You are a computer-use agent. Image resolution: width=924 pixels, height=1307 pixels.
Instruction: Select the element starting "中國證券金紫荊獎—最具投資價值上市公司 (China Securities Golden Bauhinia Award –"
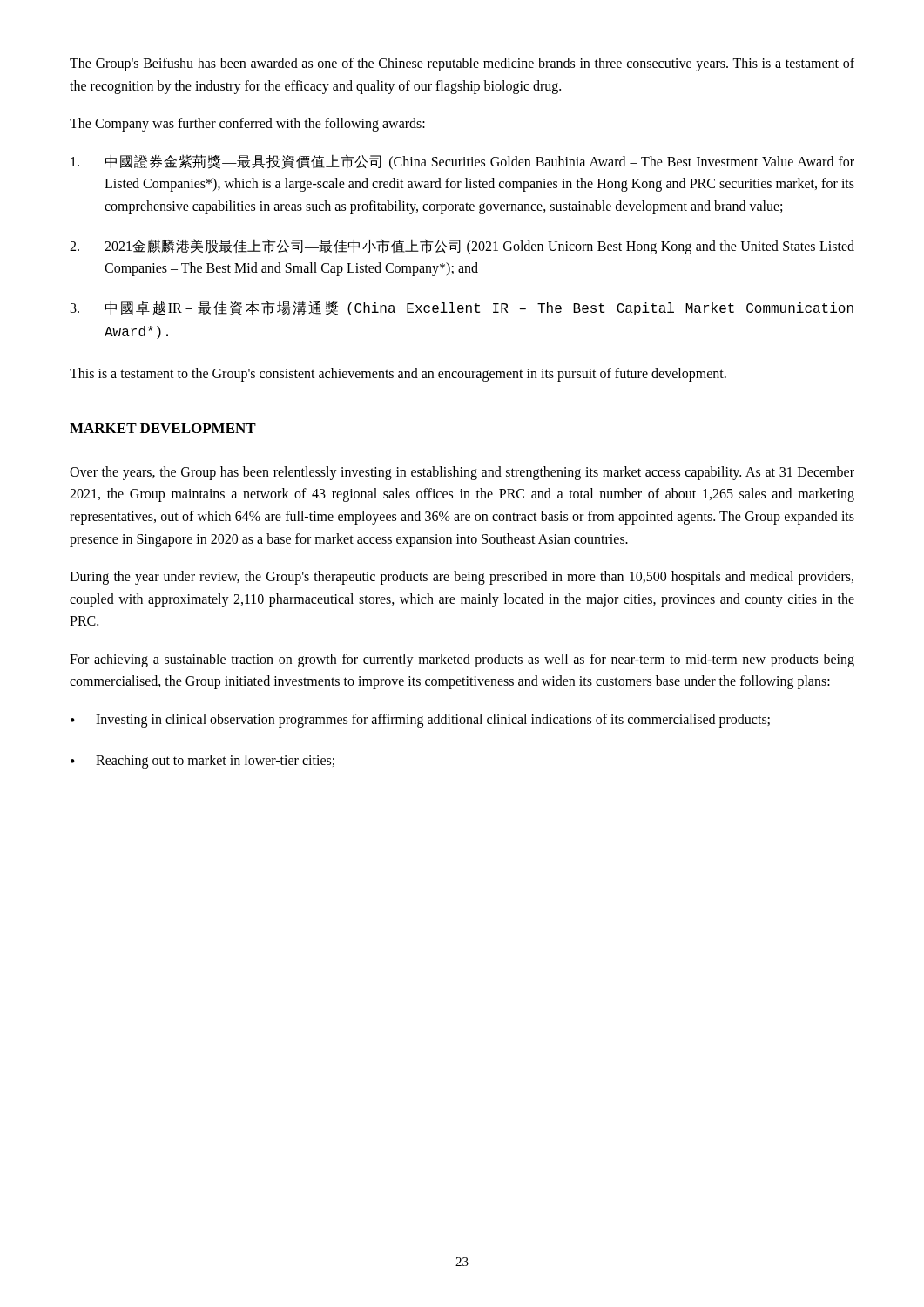[x=462, y=184]
